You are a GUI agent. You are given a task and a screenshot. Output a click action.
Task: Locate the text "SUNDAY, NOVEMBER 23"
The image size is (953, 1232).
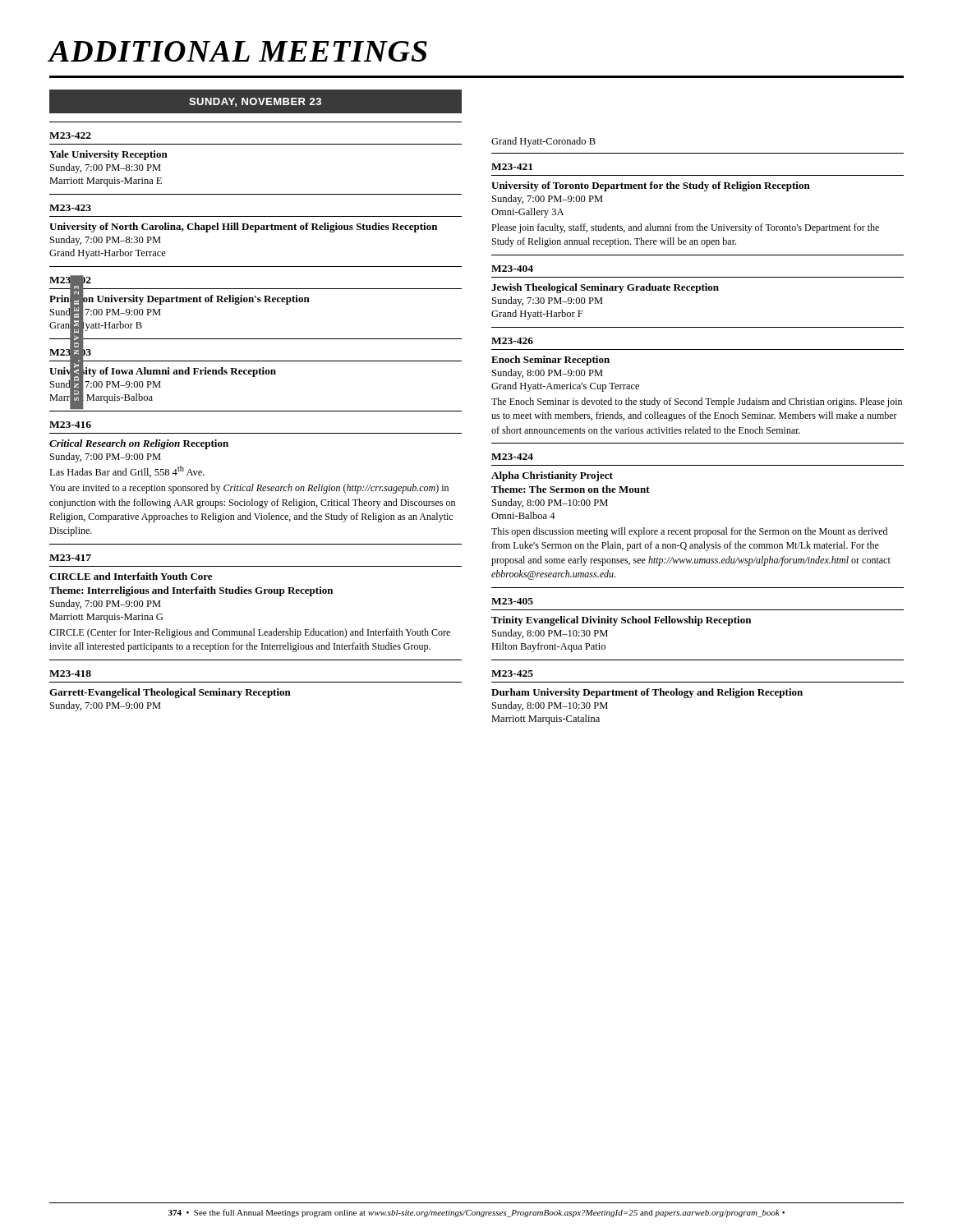(x=255, y=101)
